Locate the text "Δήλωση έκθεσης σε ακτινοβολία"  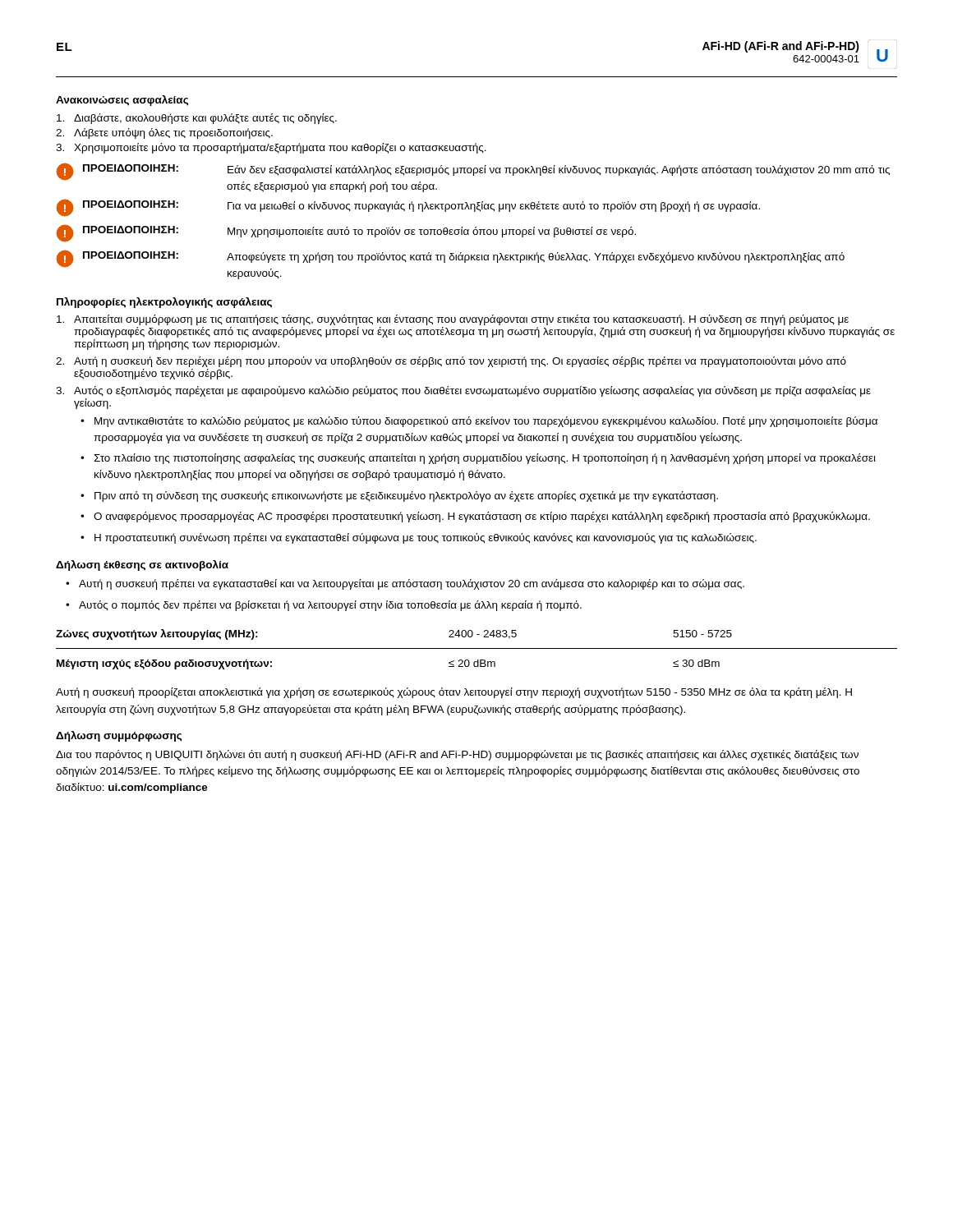142,565
